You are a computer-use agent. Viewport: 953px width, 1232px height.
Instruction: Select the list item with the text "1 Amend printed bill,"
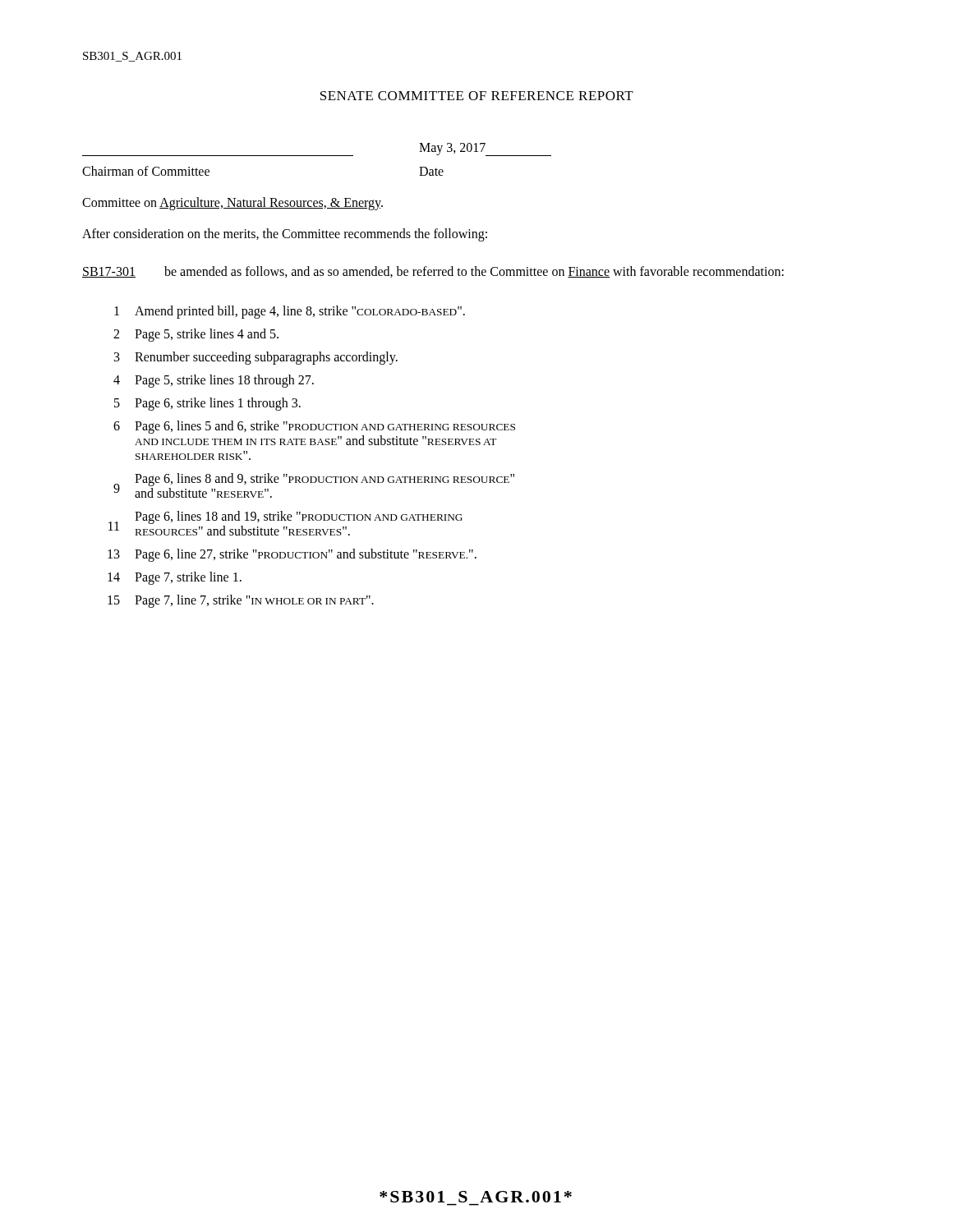(290, 312)
